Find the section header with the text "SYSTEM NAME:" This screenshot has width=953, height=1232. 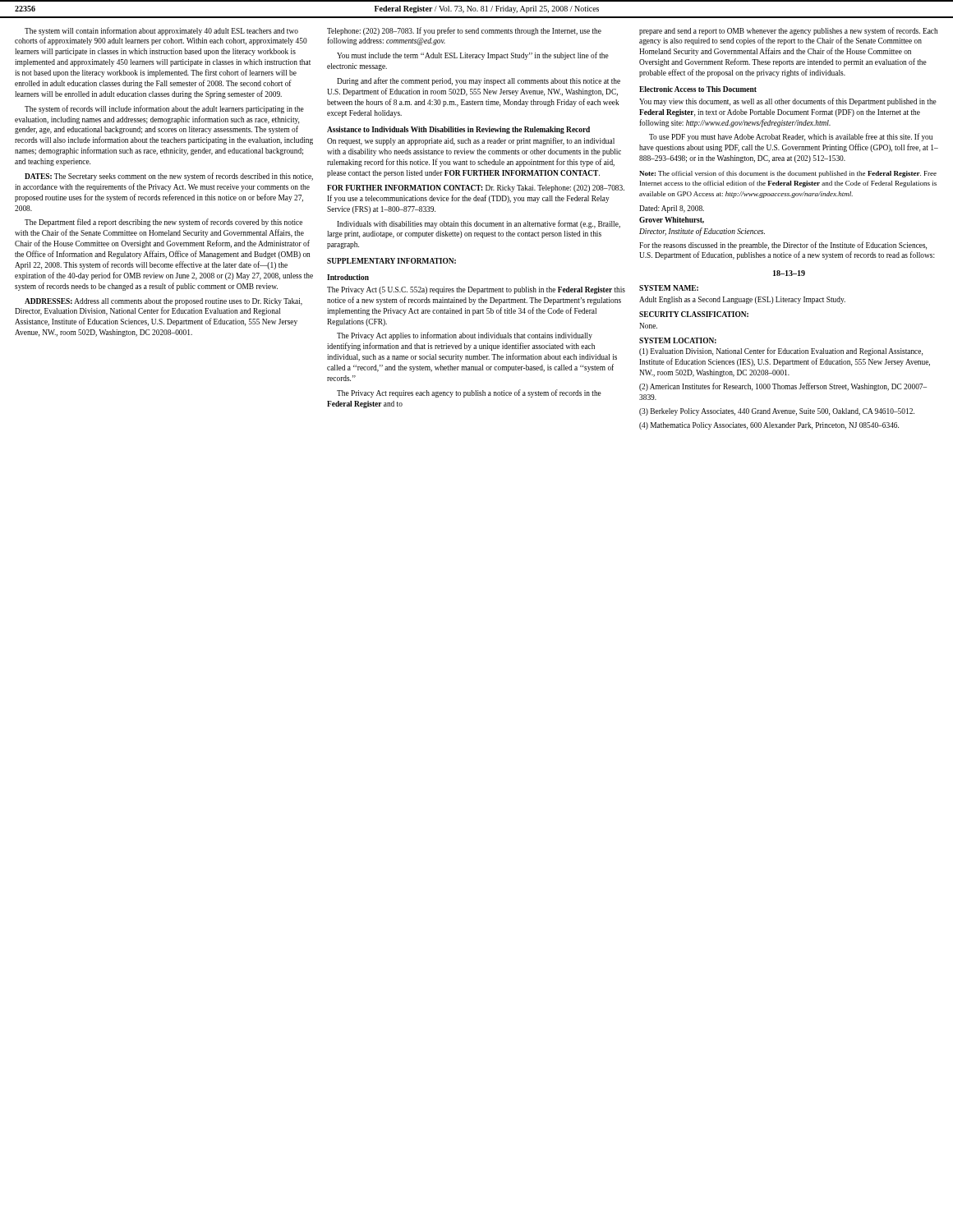[x=669, y=288]
